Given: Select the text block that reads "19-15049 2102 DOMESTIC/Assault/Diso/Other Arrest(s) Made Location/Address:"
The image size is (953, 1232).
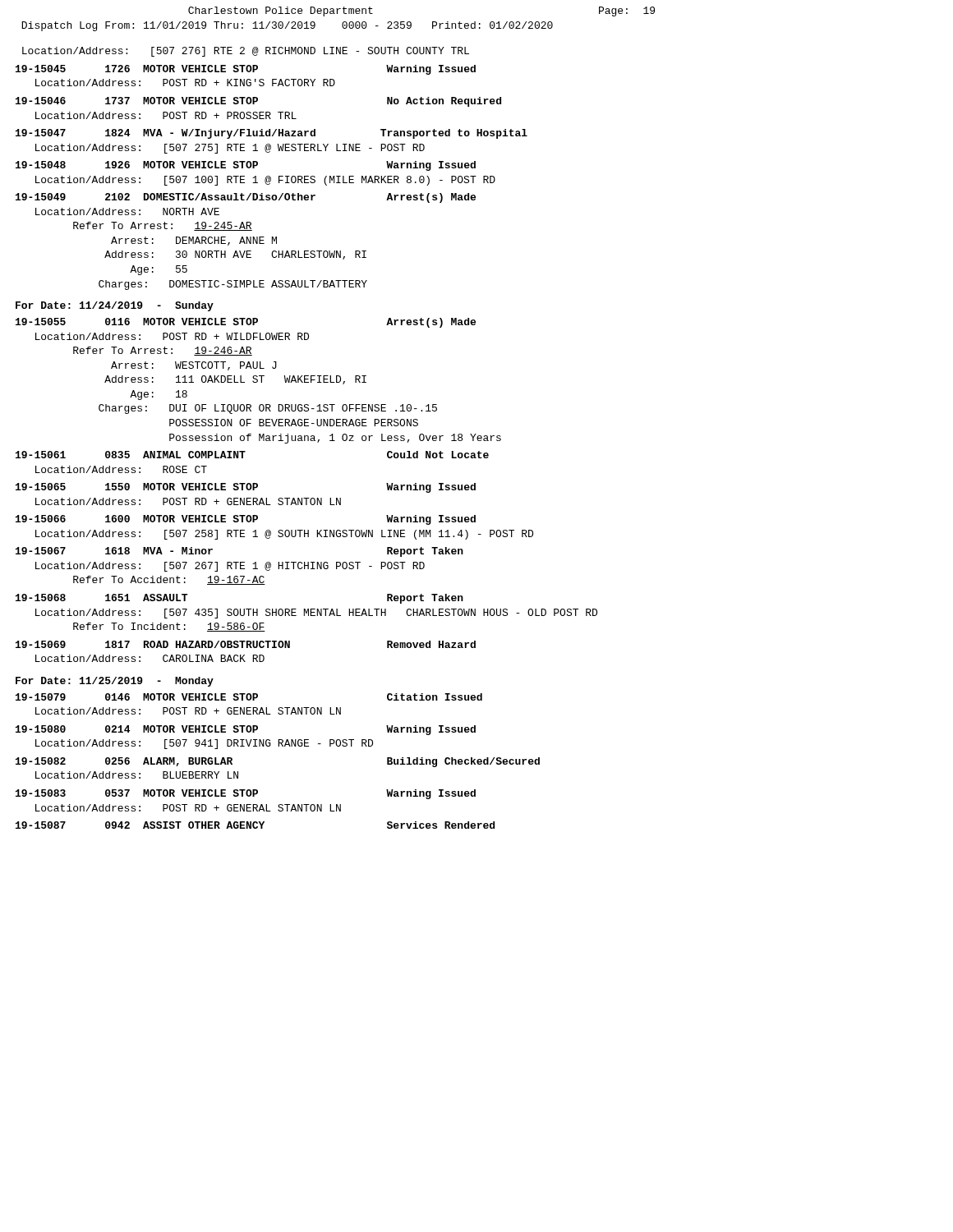Looking at the screenshot, I should click(246, 198).
